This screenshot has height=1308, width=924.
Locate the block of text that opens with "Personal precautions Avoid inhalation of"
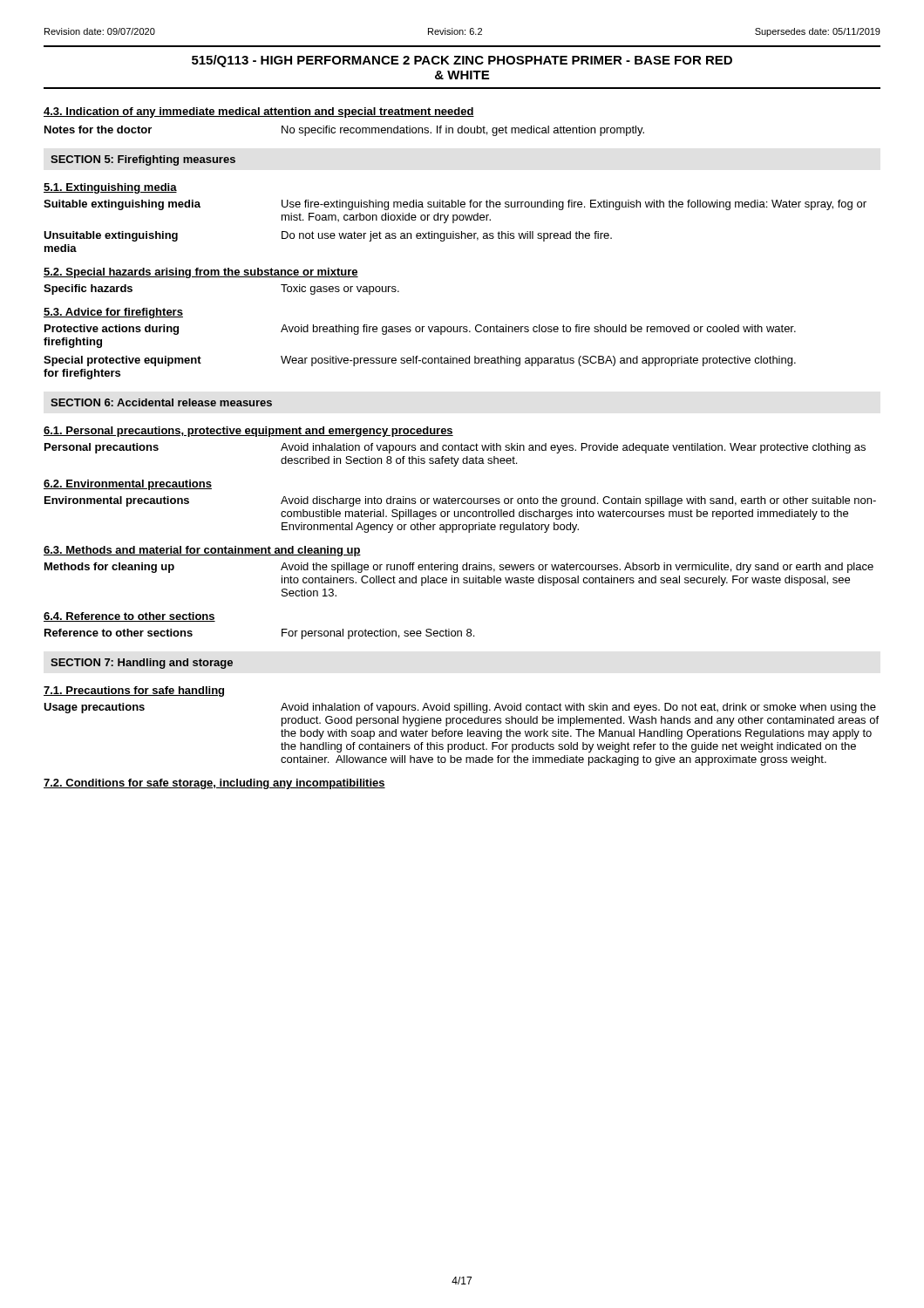tap(462, 453)
